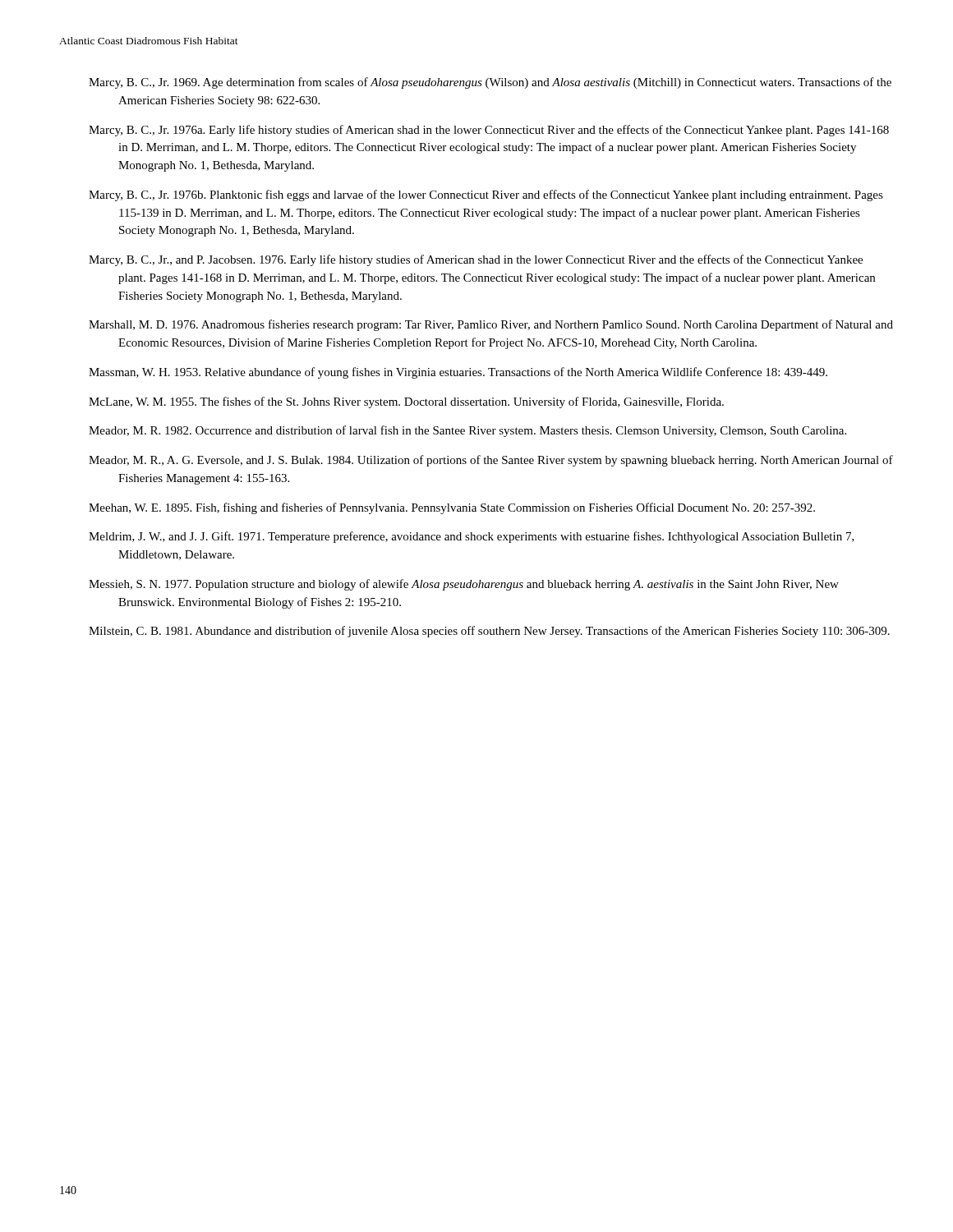Image resolution: width=953 pixels, height=1232 pixels.
Task: Navigate to the element starting "Massman, W. H."
Action: 458,373
